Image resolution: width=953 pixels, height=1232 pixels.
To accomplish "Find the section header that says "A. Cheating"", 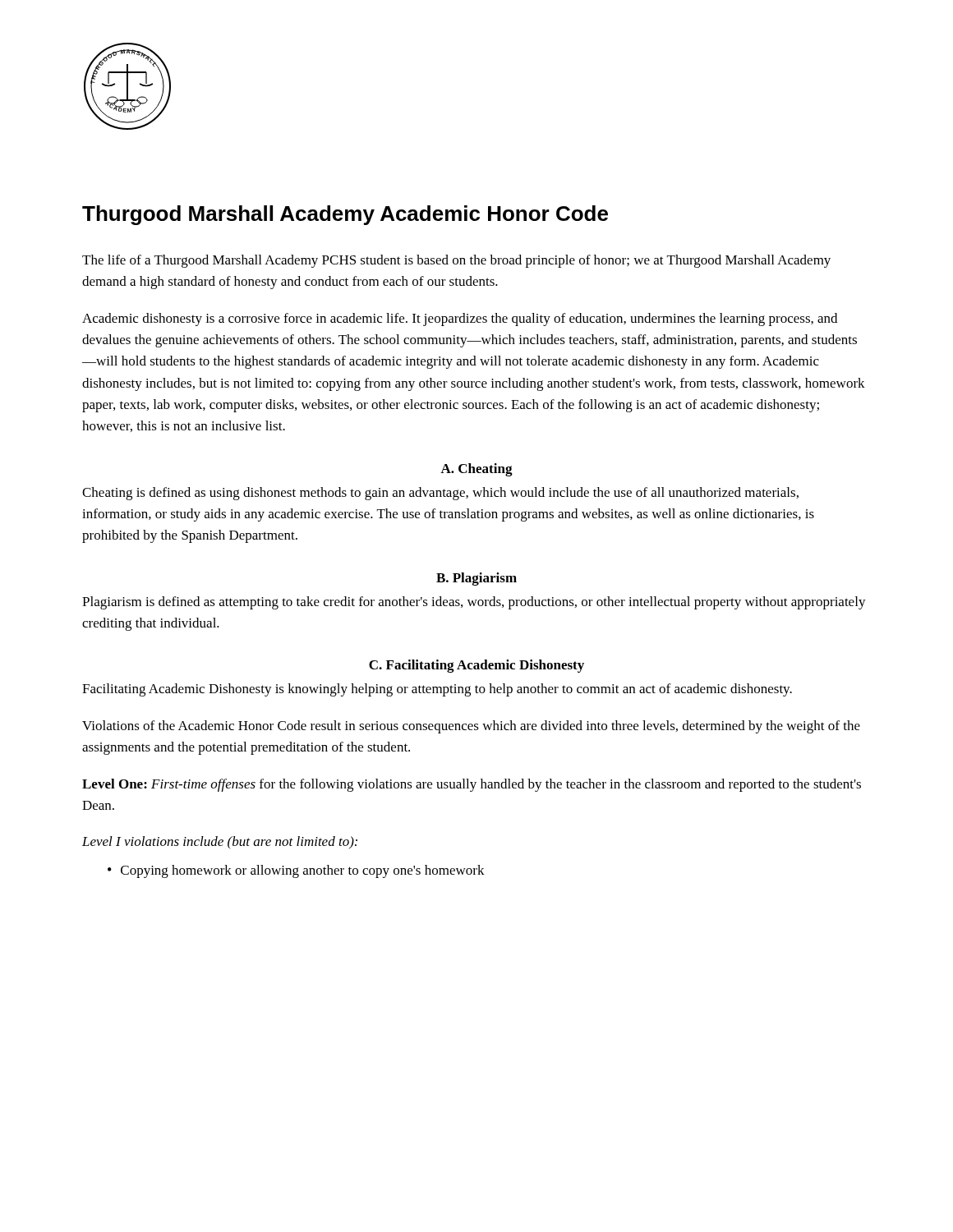I will [x=476, y=468].
